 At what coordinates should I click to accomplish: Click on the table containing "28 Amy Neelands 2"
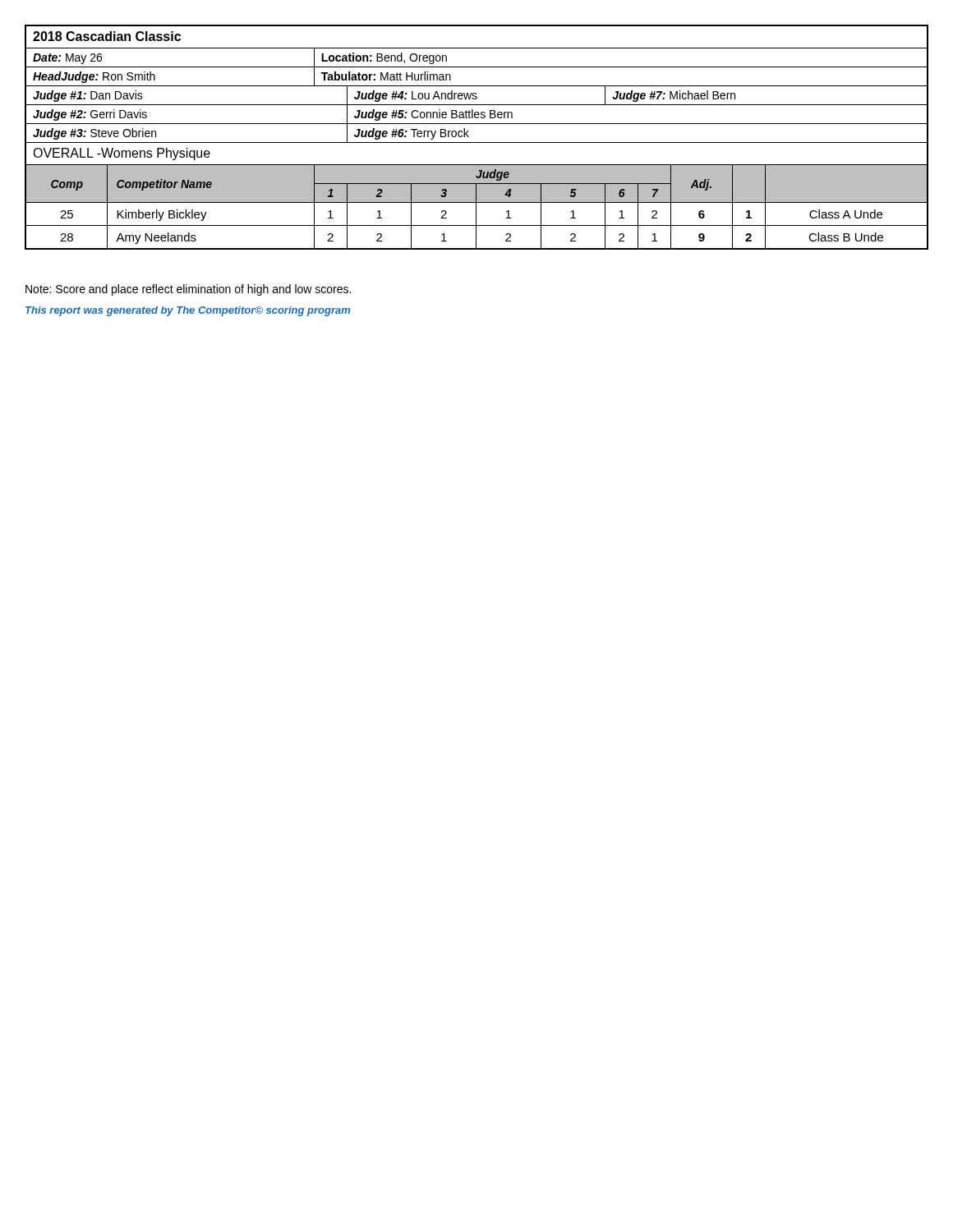pos(476,237)
